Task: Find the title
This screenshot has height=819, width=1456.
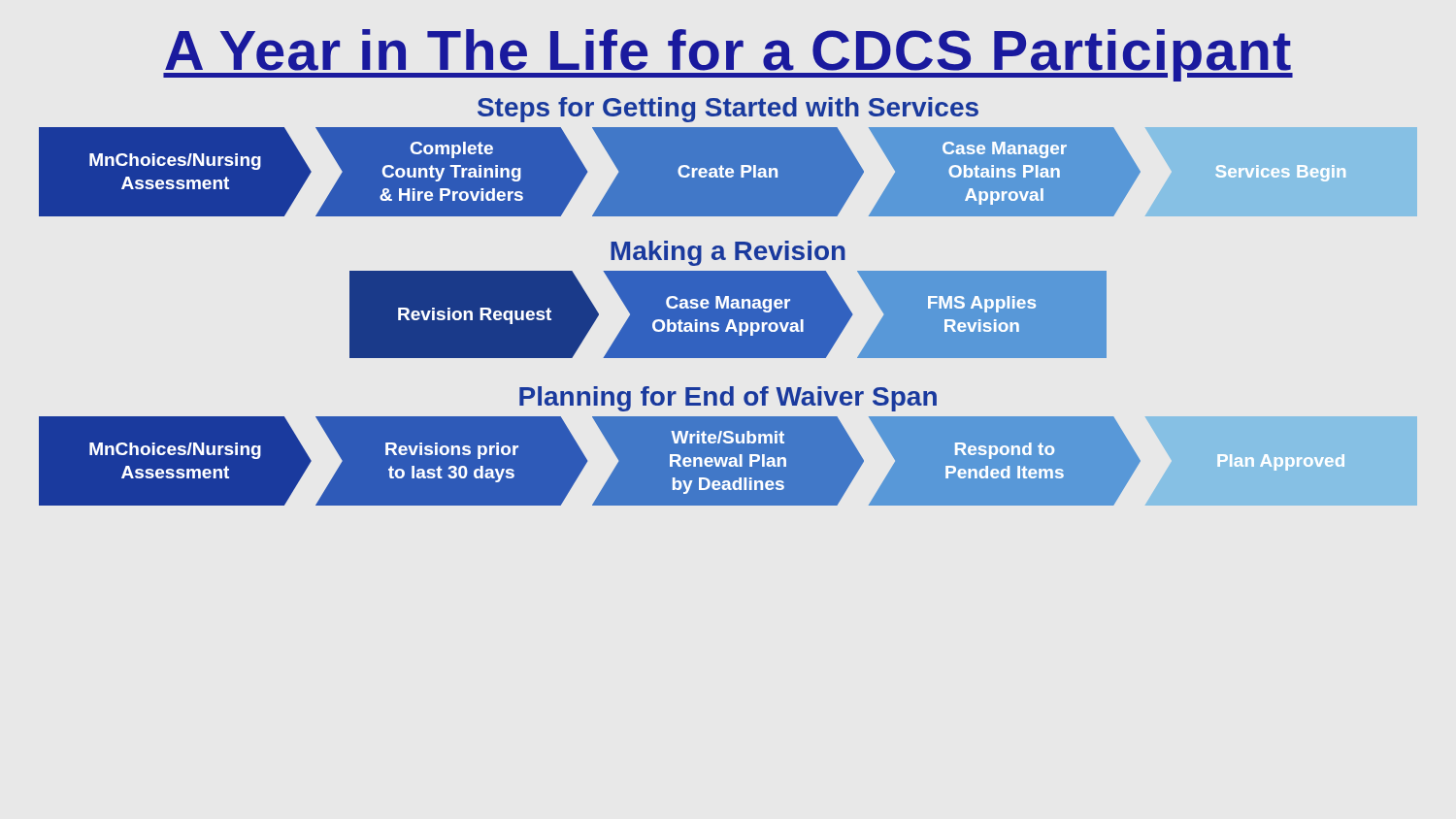Action: pos(728,50)
